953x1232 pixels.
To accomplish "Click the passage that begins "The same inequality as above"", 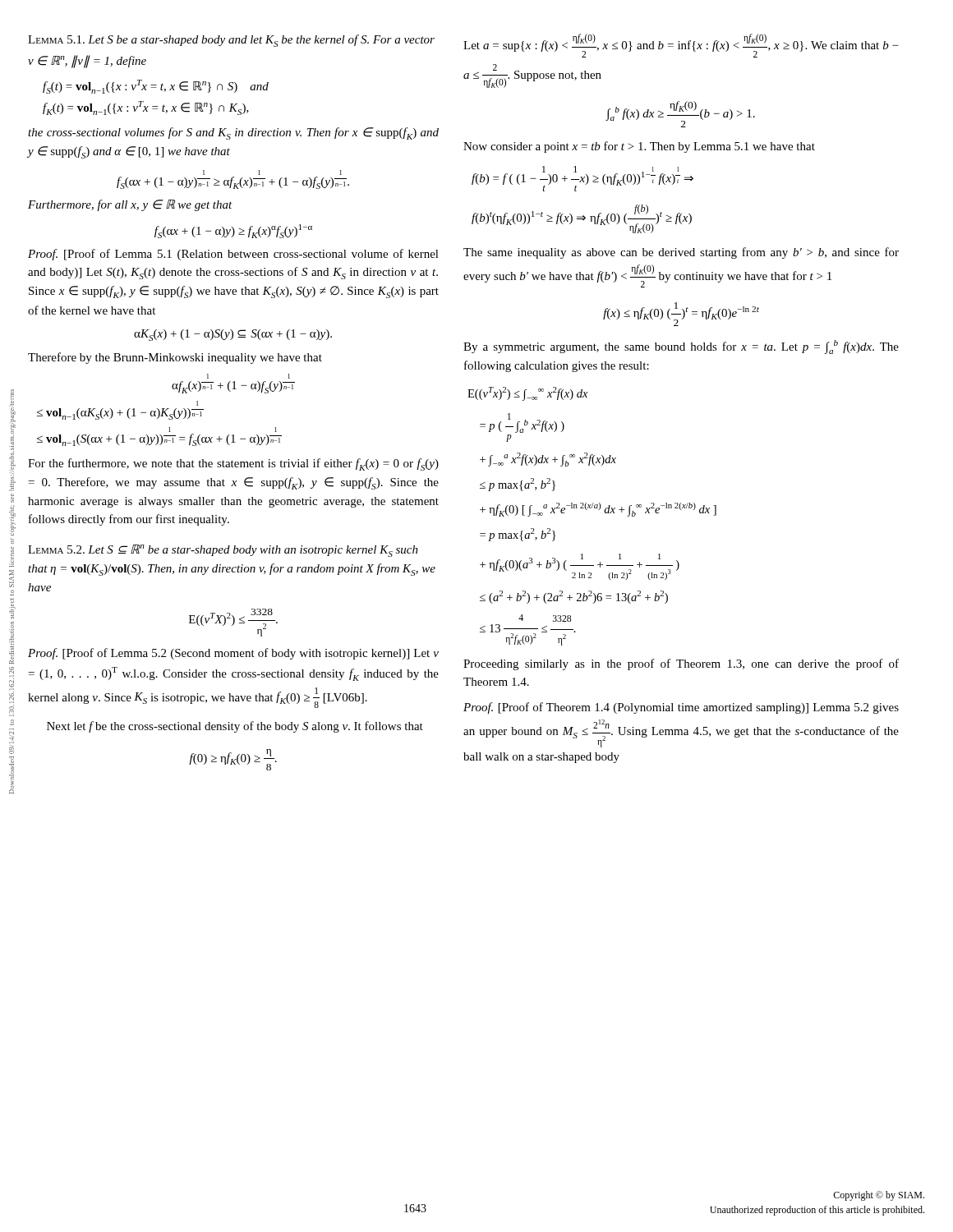I will 681,268.
